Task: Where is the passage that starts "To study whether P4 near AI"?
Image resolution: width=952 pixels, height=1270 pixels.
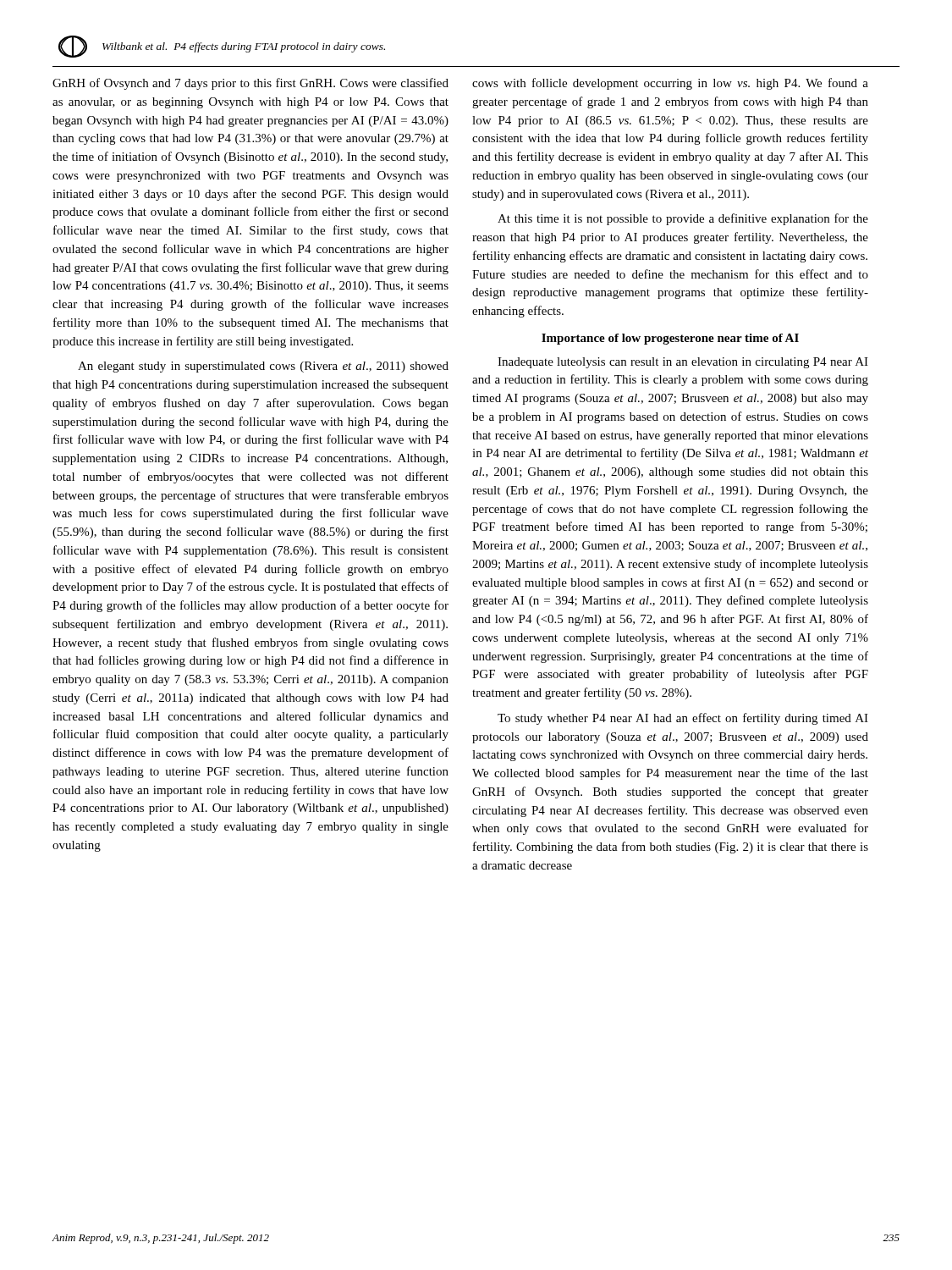Action: [670, 792]
